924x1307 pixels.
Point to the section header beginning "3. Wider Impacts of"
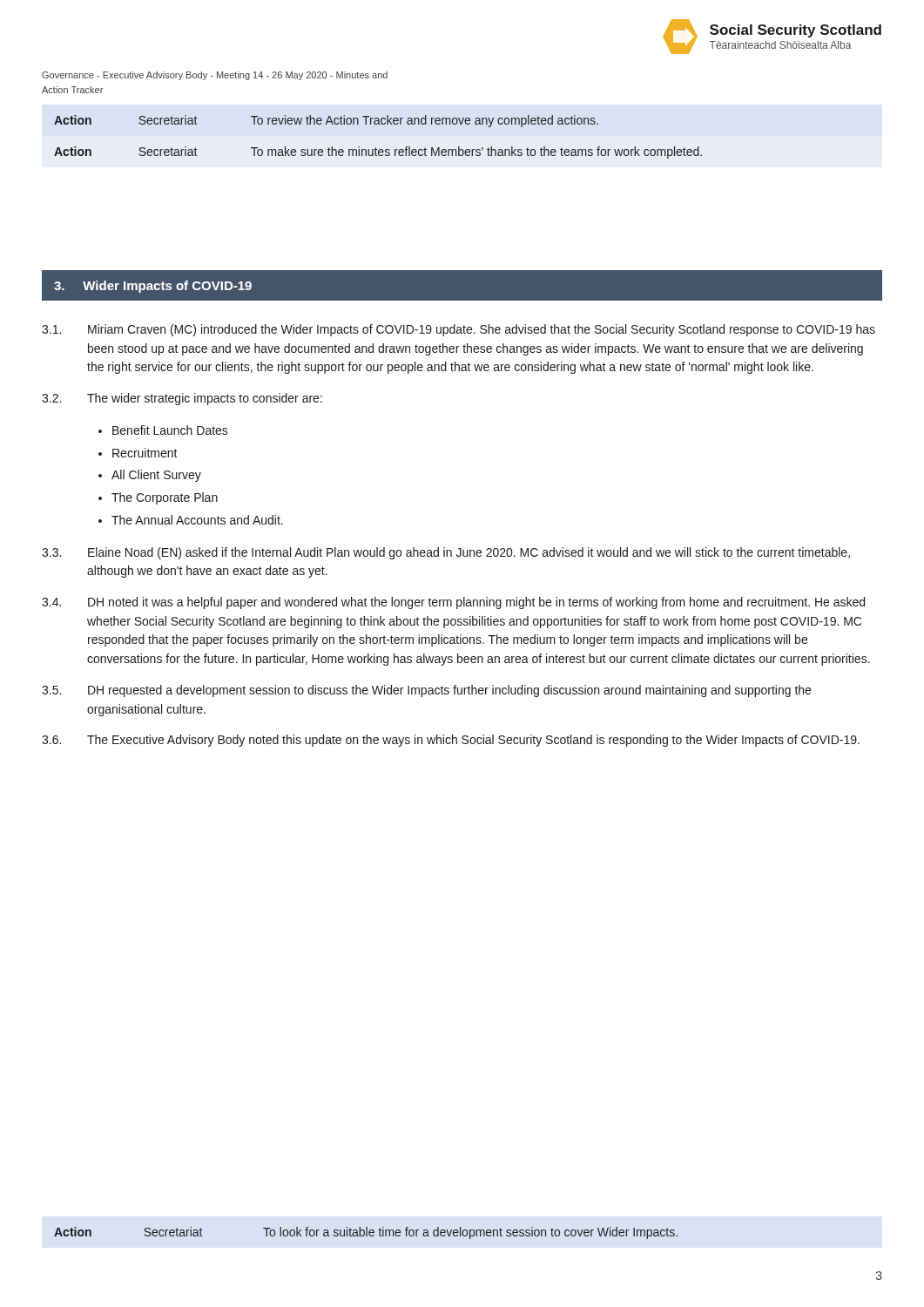[x=153, y=285]
